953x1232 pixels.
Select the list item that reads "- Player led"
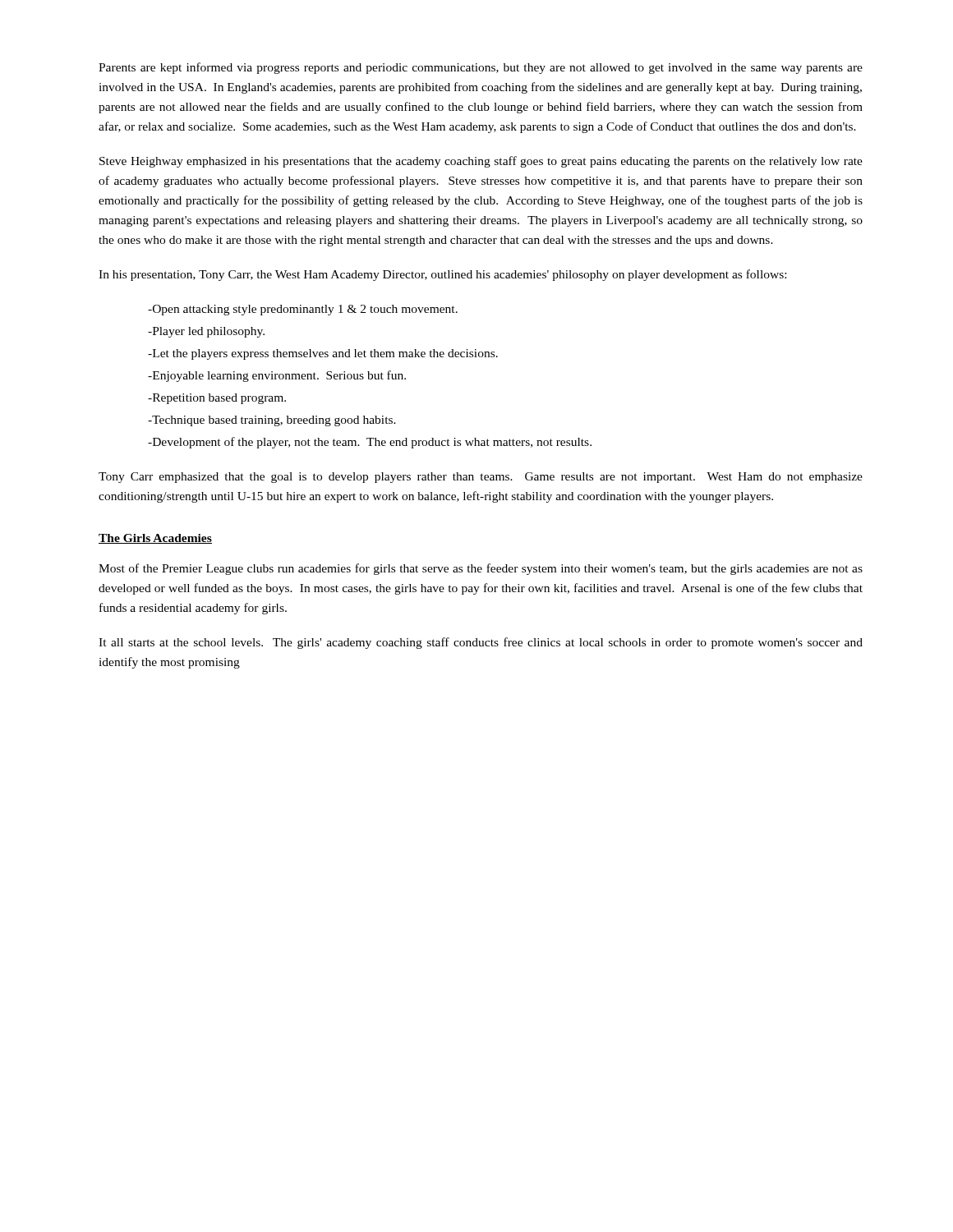coord(206,332)
